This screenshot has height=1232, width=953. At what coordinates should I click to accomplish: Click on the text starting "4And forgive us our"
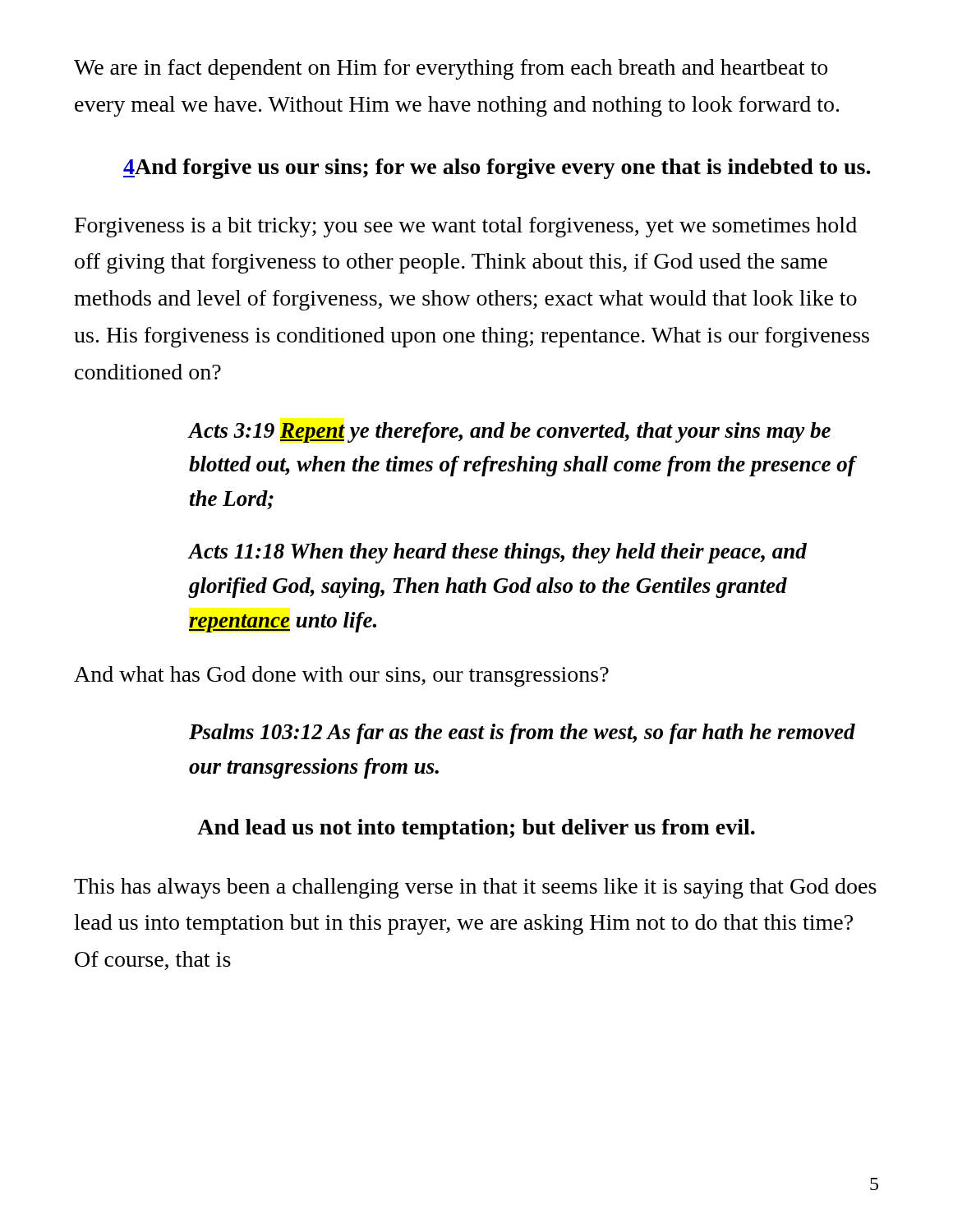(x=497, y=166)
